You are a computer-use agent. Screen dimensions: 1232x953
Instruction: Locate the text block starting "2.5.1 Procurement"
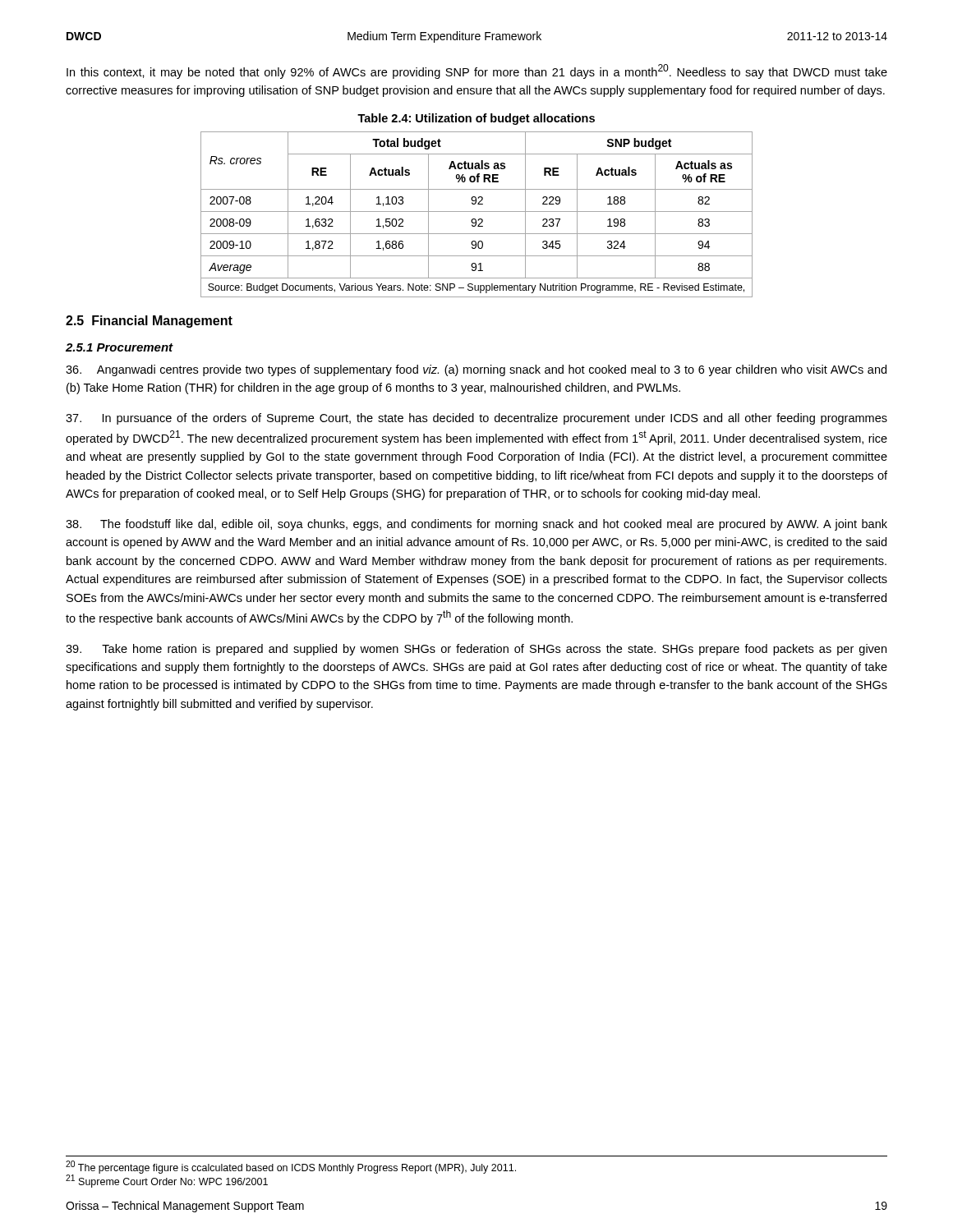pos(119,347)
